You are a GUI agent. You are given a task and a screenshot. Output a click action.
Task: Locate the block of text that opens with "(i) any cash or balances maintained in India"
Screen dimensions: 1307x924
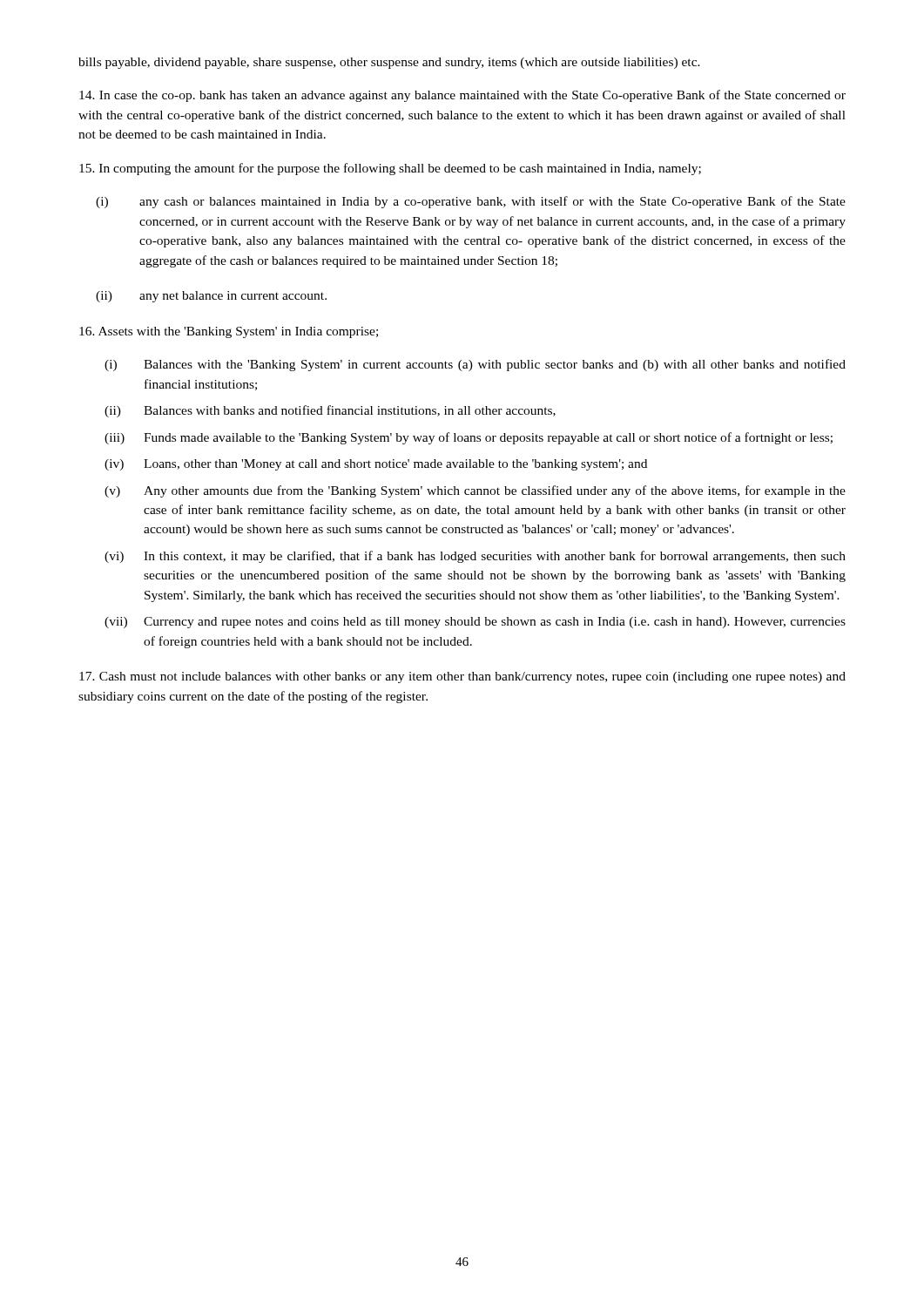[x=462, y=231]
